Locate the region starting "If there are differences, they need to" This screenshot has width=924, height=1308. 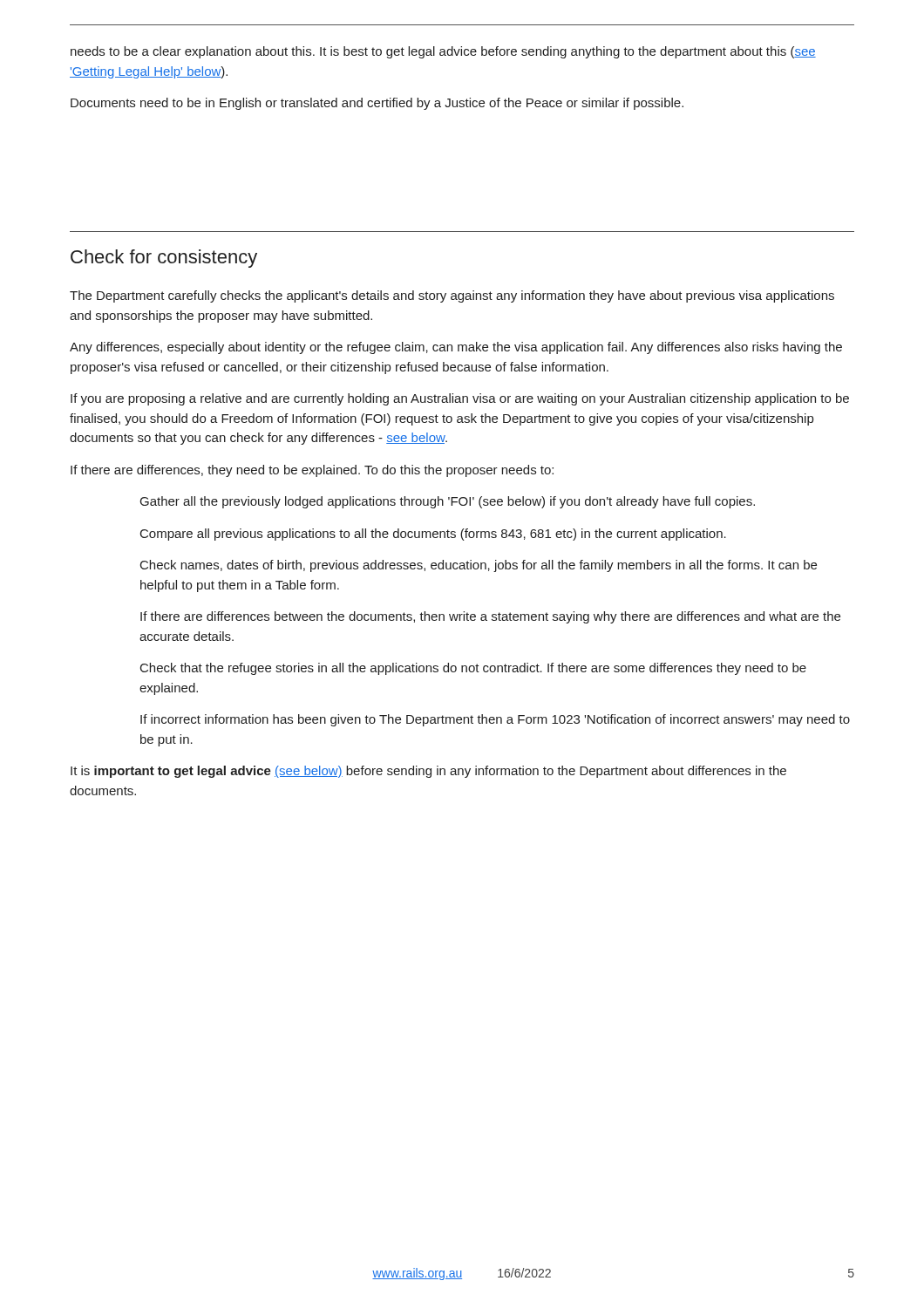tap(312, 469)
